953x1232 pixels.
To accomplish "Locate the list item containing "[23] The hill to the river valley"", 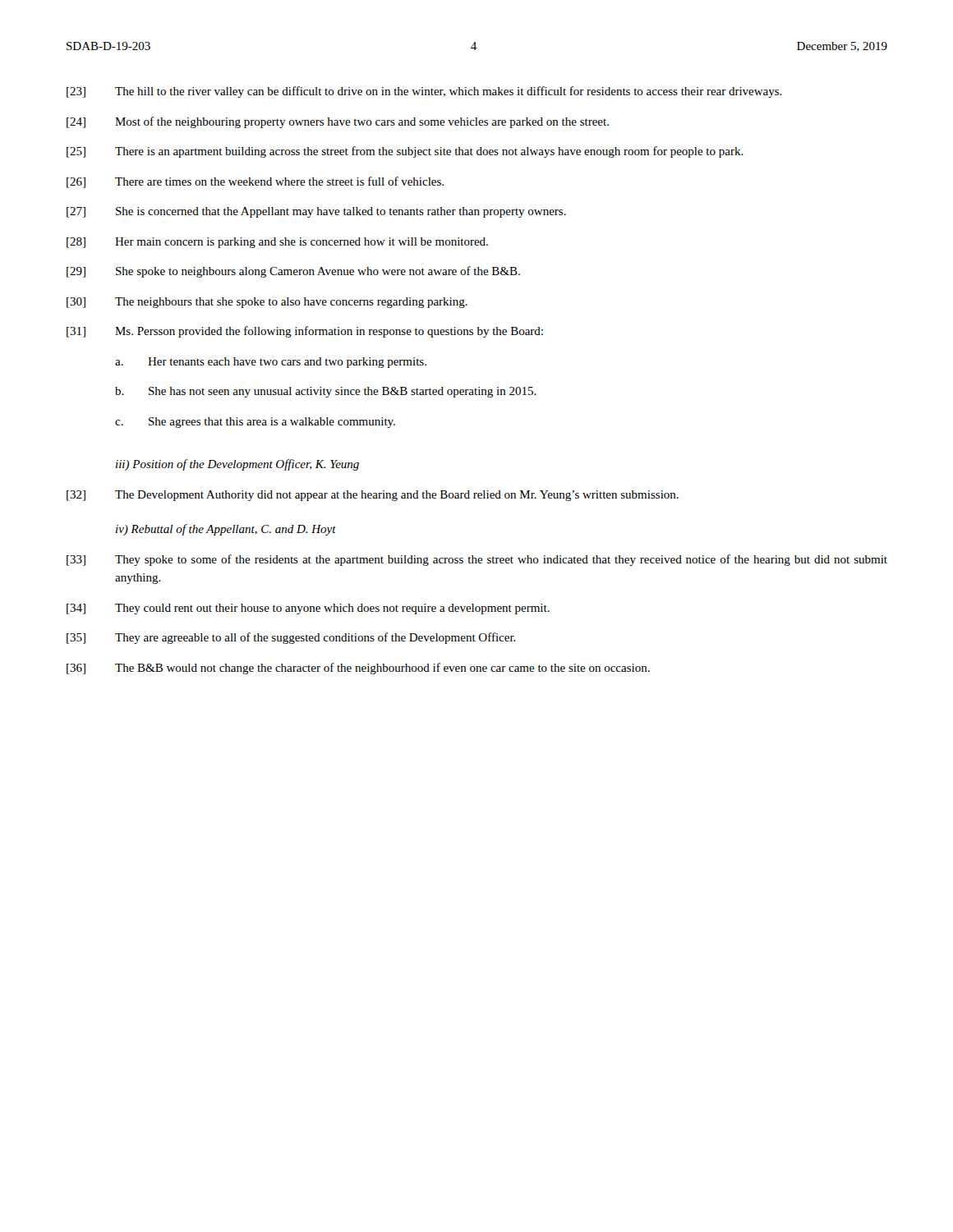I will pos(476,91).
